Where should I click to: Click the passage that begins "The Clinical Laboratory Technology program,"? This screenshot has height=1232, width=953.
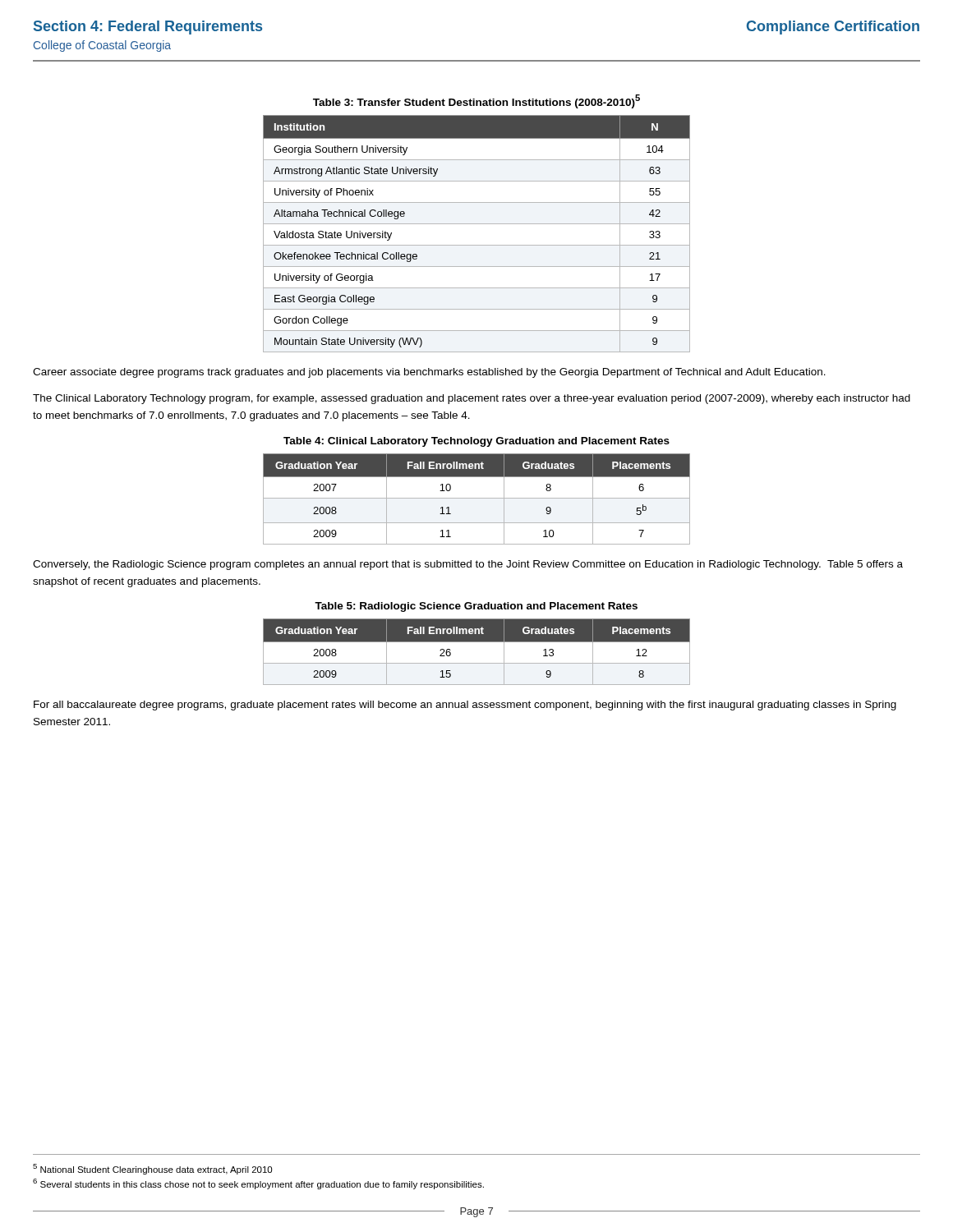pyautogui.click(x=472, y=407)
